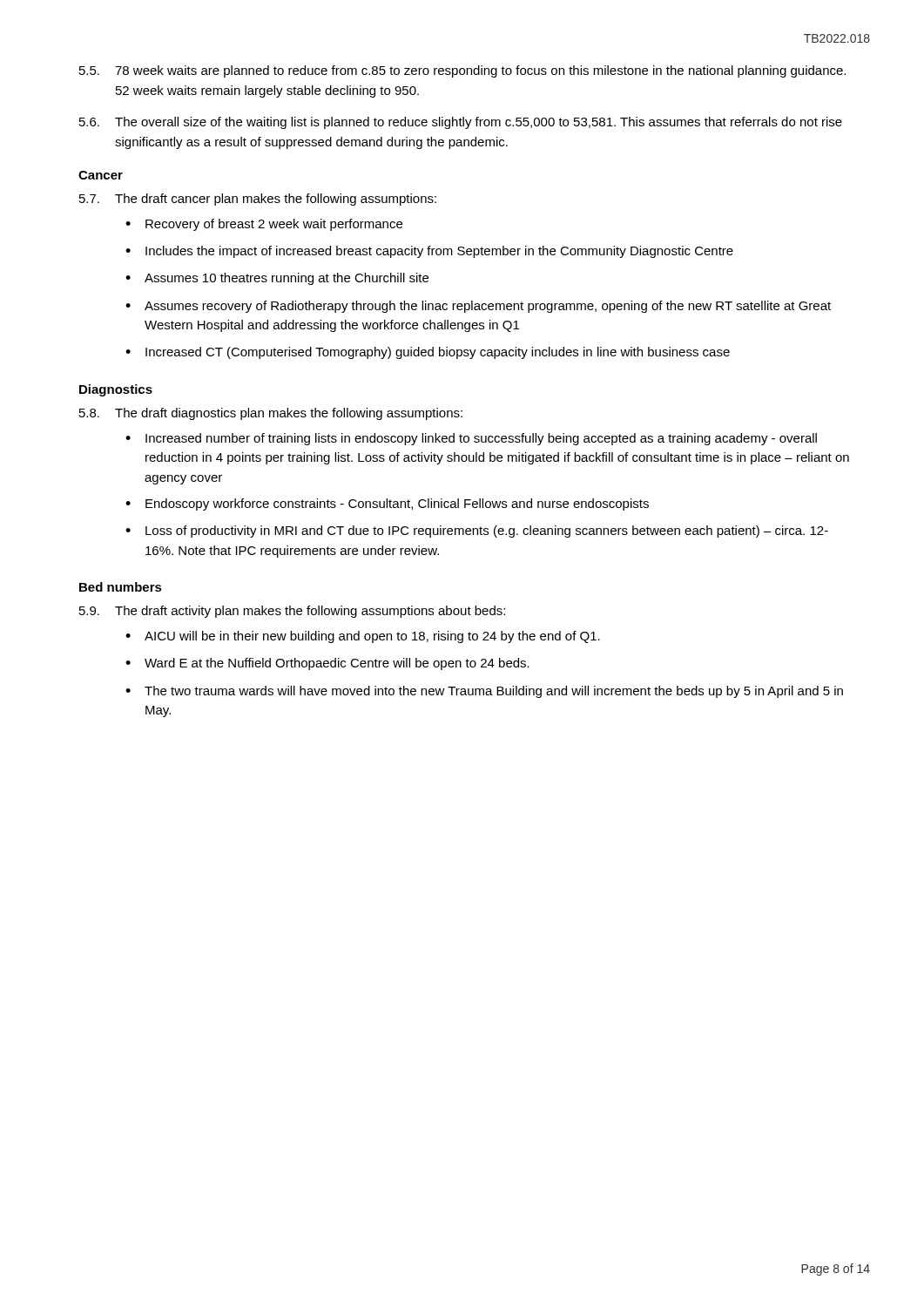924x1307 pixels.
Task: Click on the text block starting "Assumes 10 theatres running at the Churchill"
Action: pyautogui.click(x=287, y=279)
